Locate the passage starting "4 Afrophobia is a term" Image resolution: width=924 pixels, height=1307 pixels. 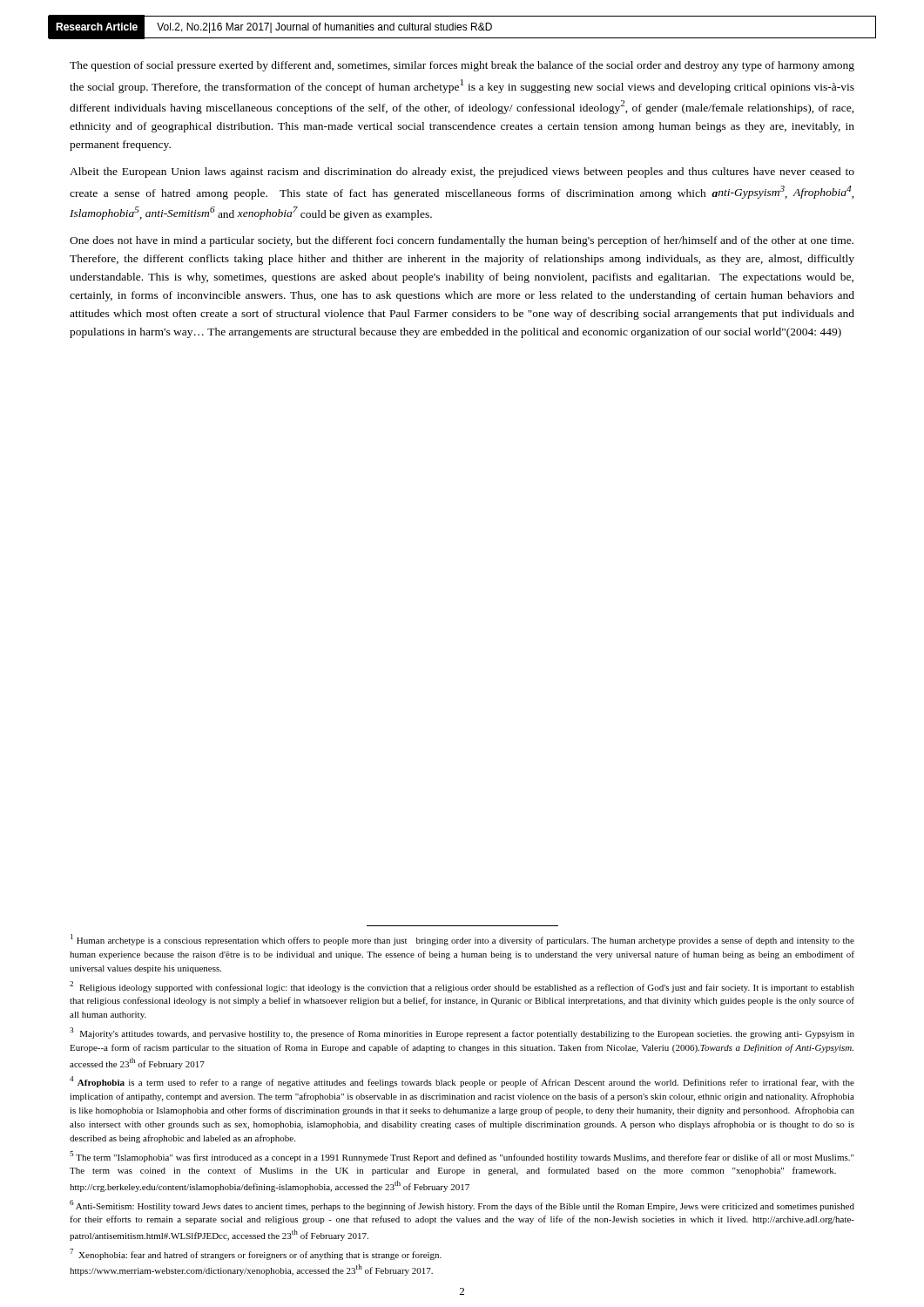tap(462, 1109)
